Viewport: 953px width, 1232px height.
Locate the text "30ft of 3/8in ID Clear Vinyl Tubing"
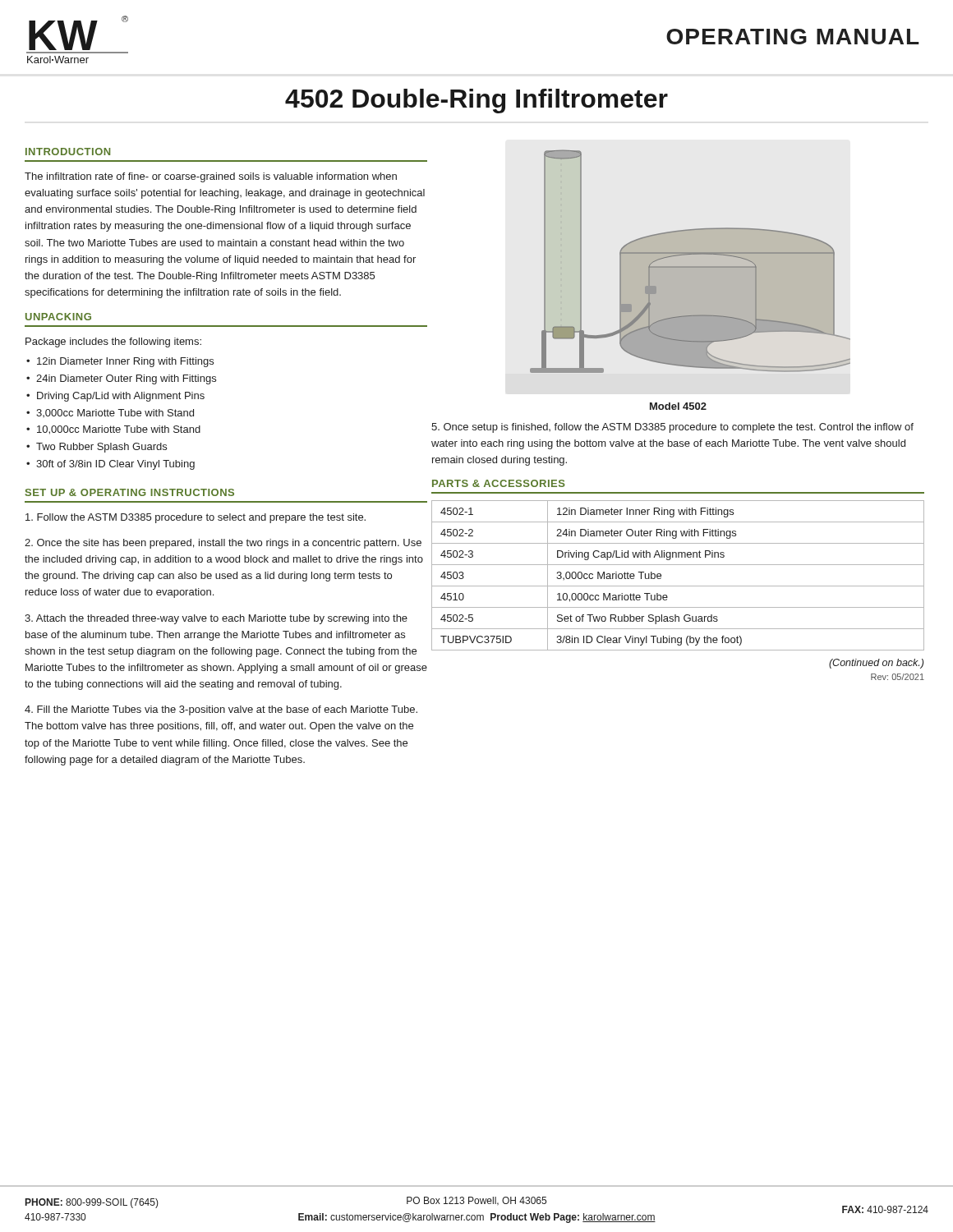116,464
